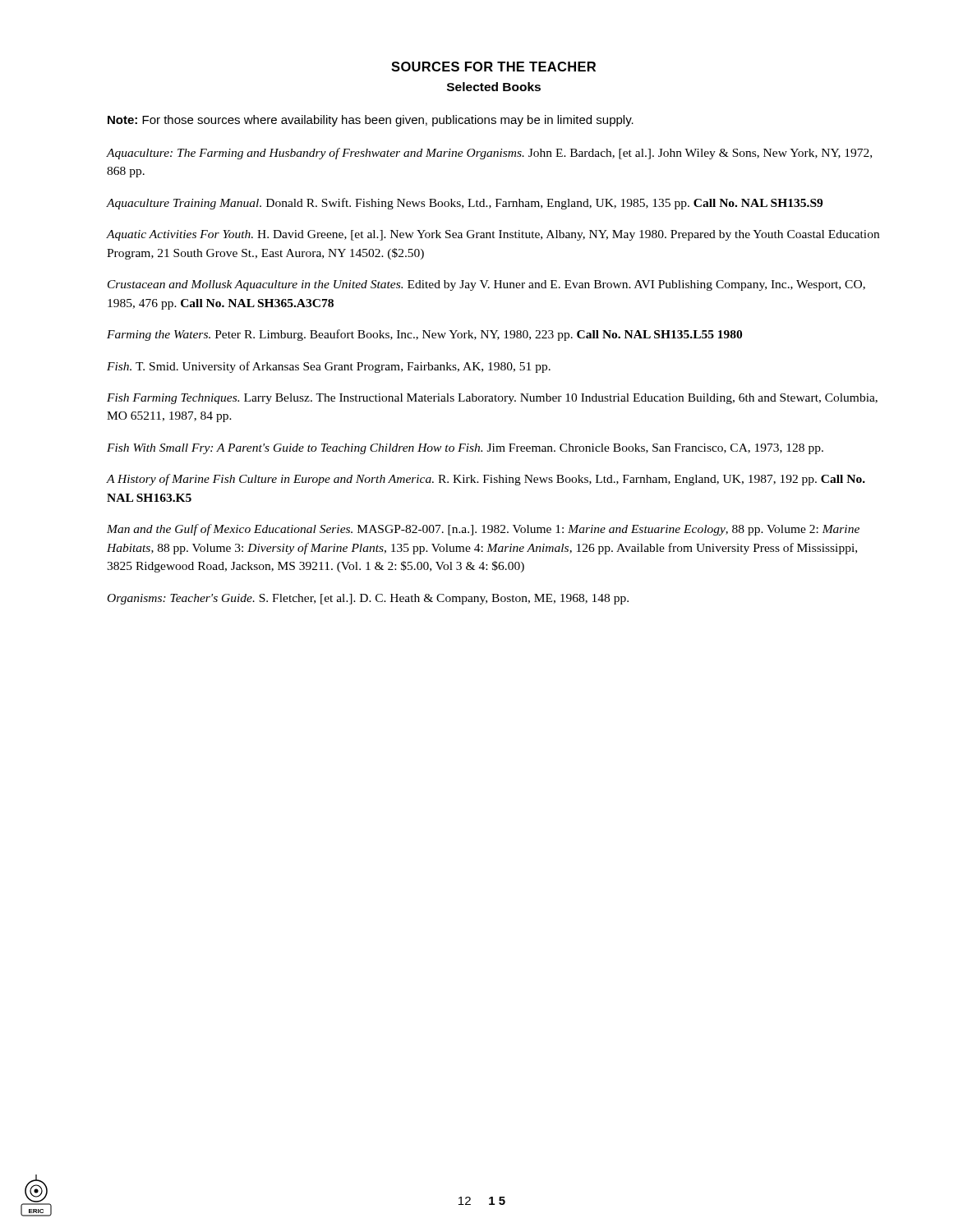Navigate to the block starting "Fish Farming Techniques. Larry Belusz. The Instructional"
This screenshot has width=963, height=1232.
492,406
